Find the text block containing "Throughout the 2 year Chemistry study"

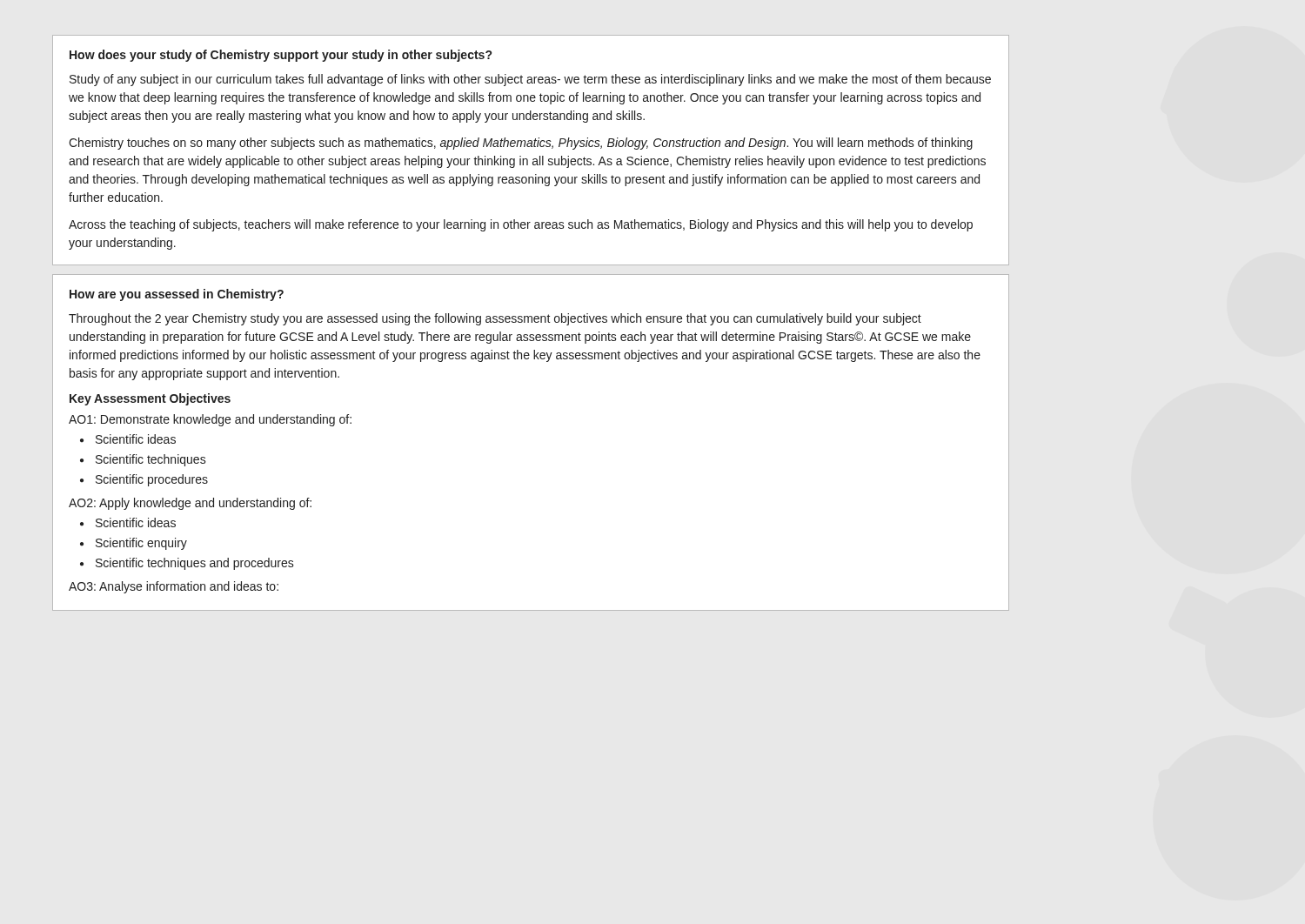point(525,346)
